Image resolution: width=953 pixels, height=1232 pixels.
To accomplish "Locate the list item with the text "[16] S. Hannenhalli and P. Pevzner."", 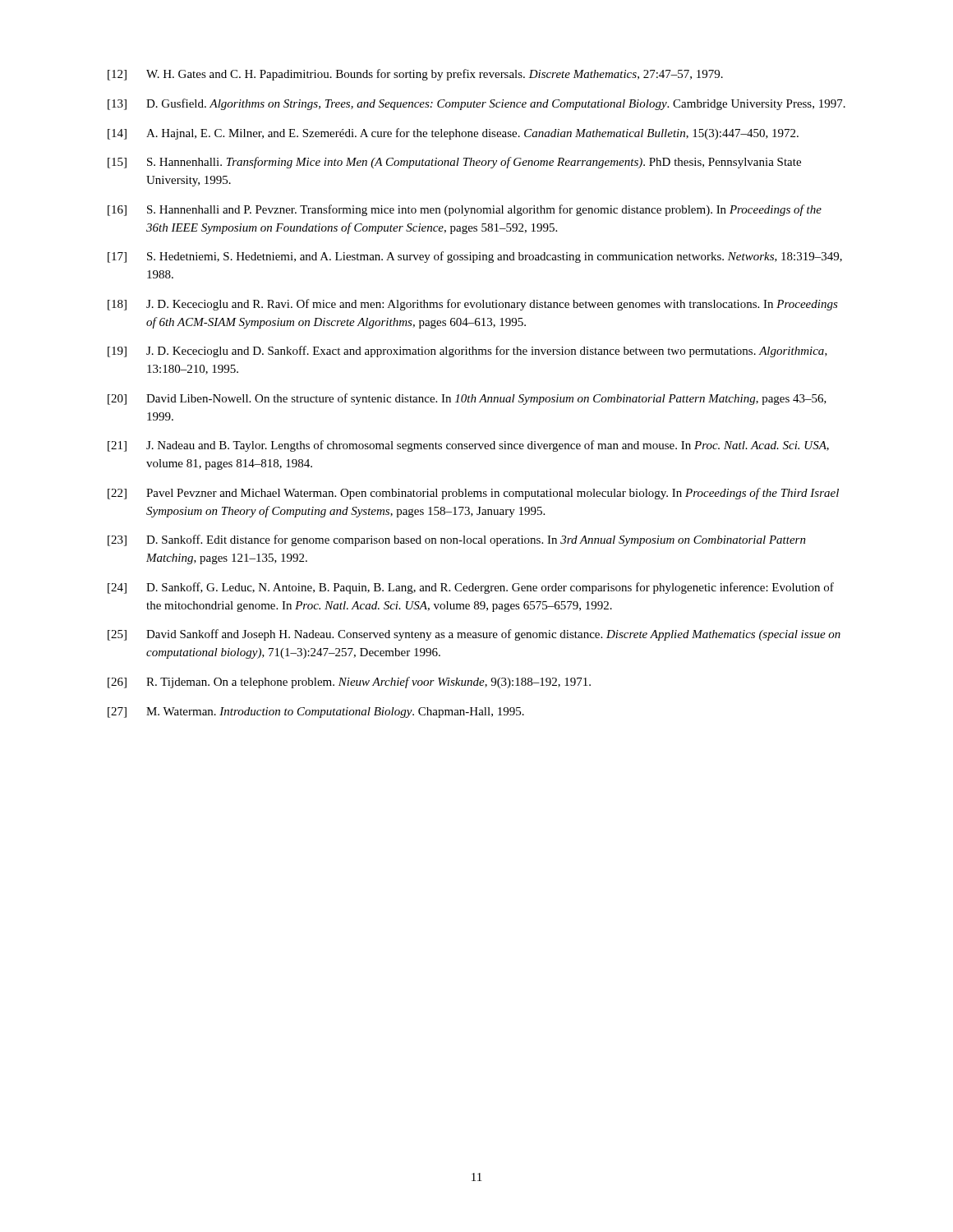I will 476,219.
